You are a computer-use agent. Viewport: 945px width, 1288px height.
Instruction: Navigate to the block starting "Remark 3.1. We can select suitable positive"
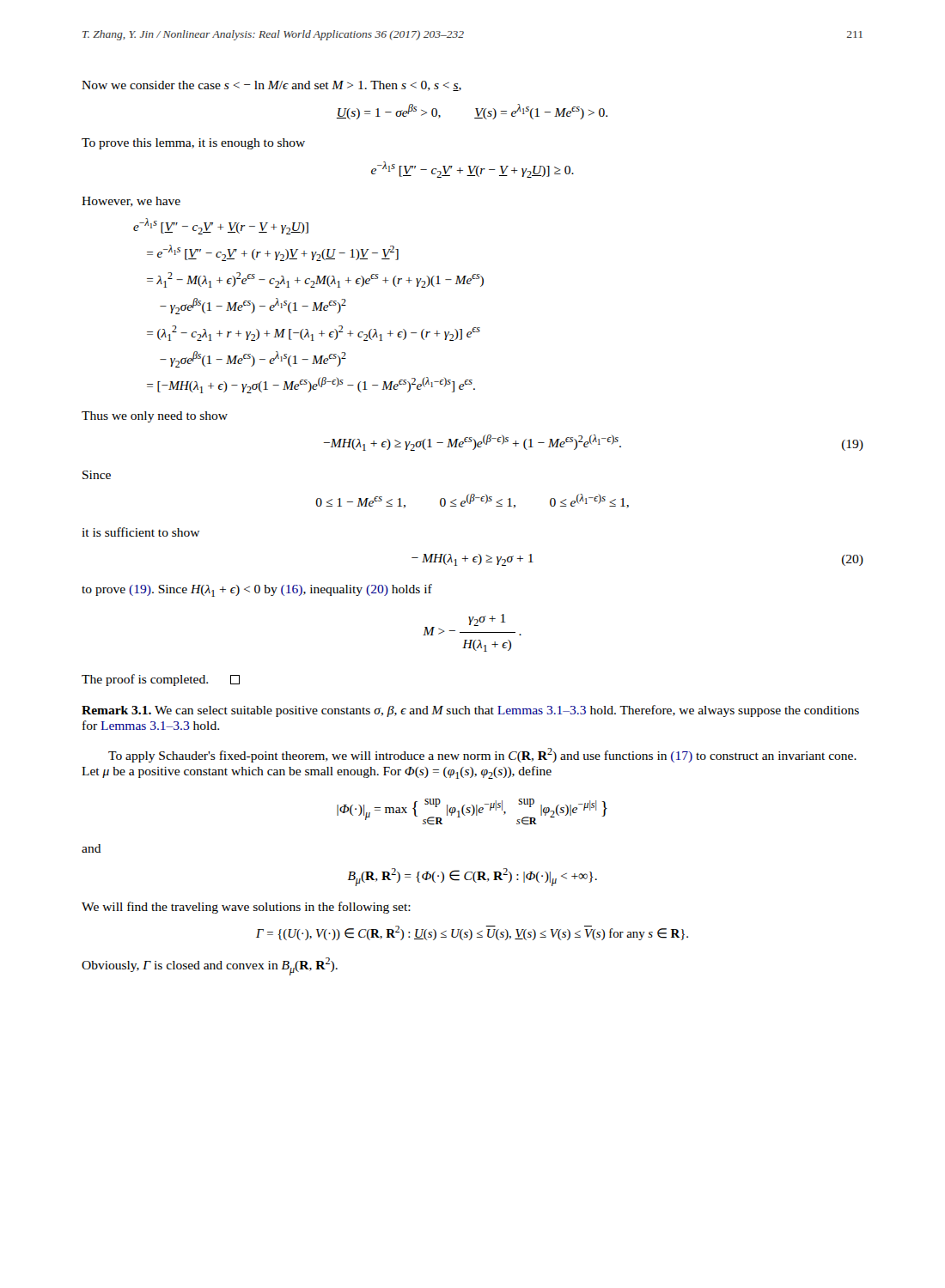pos(471,717)
